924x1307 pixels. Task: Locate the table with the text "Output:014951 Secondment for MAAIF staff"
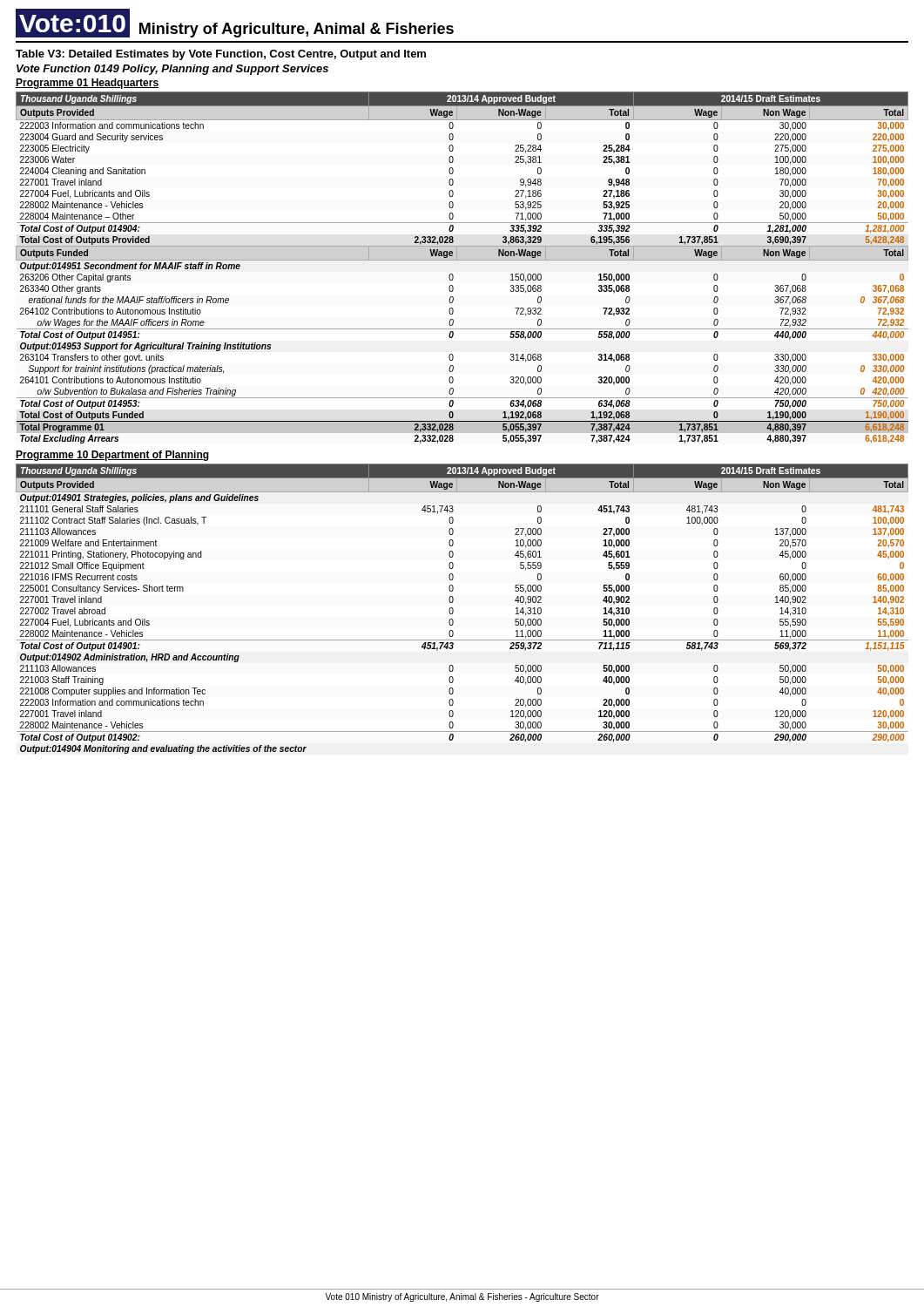pos(462,268)
